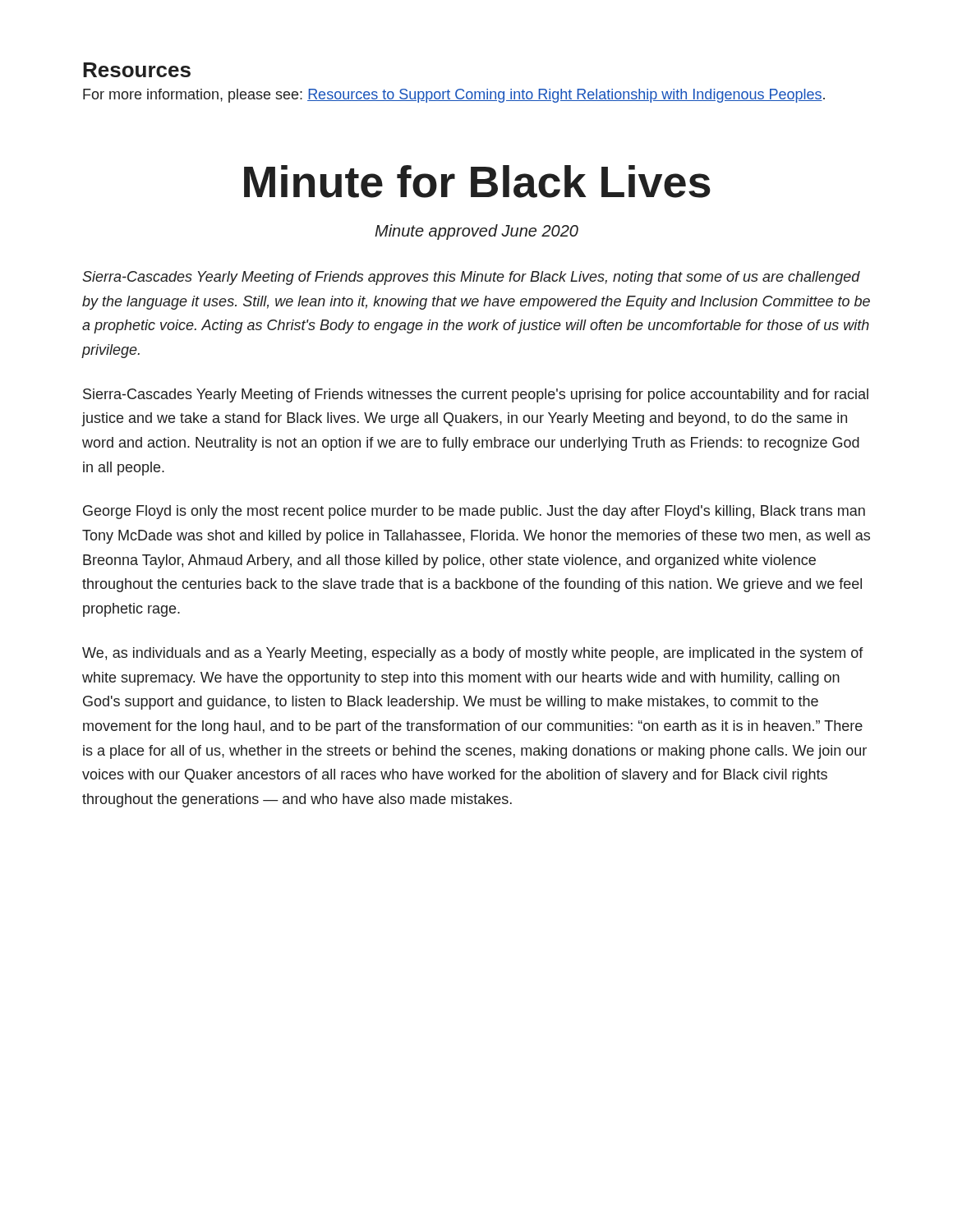Image resolution: width=953 pixels, height=1232 pixels.
Task: Click on the title with the text "Minute for Black Lives"
Action: click(x=476, y=181)
